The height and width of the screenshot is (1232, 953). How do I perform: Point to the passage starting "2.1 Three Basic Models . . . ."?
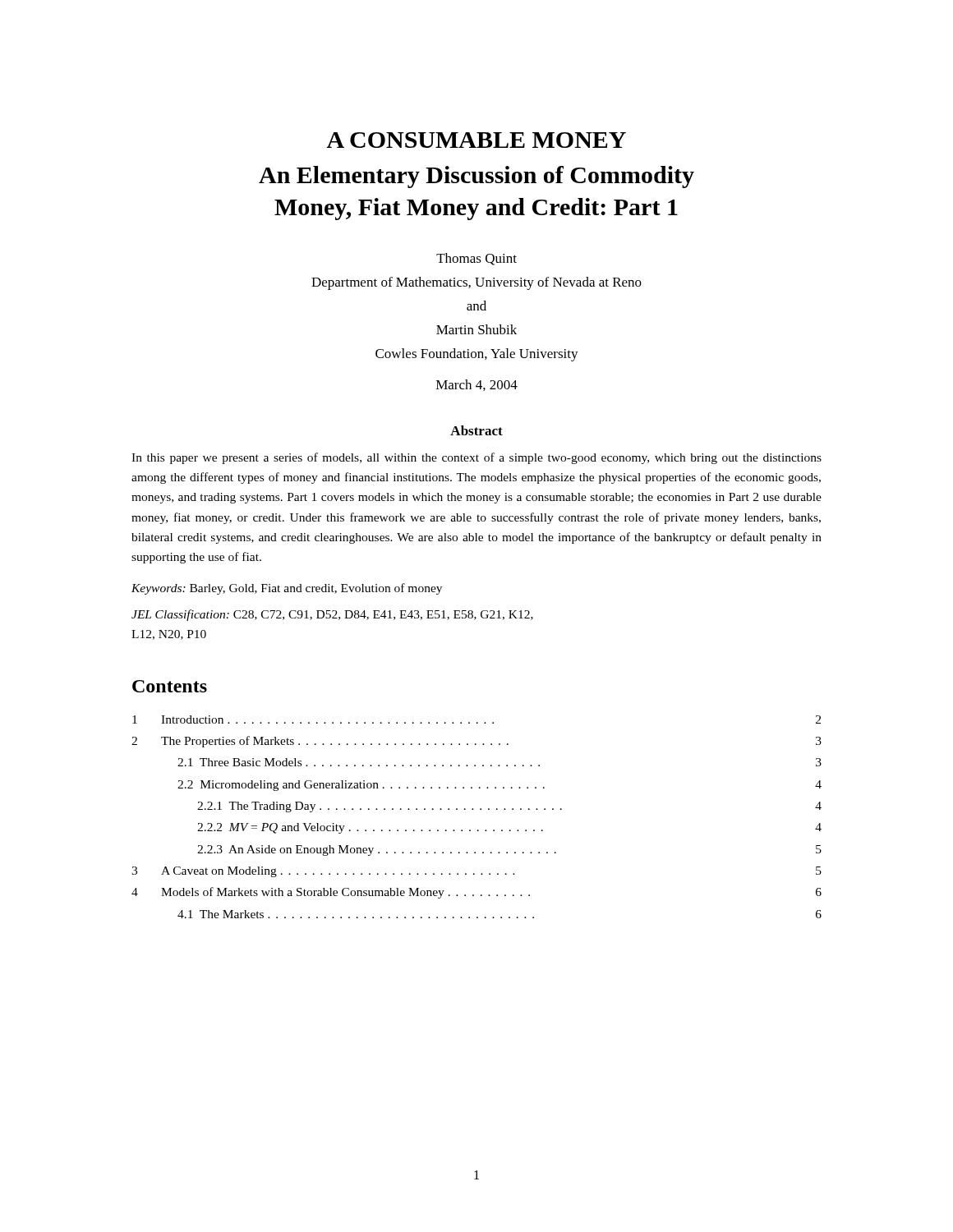[x=476, y=763]
